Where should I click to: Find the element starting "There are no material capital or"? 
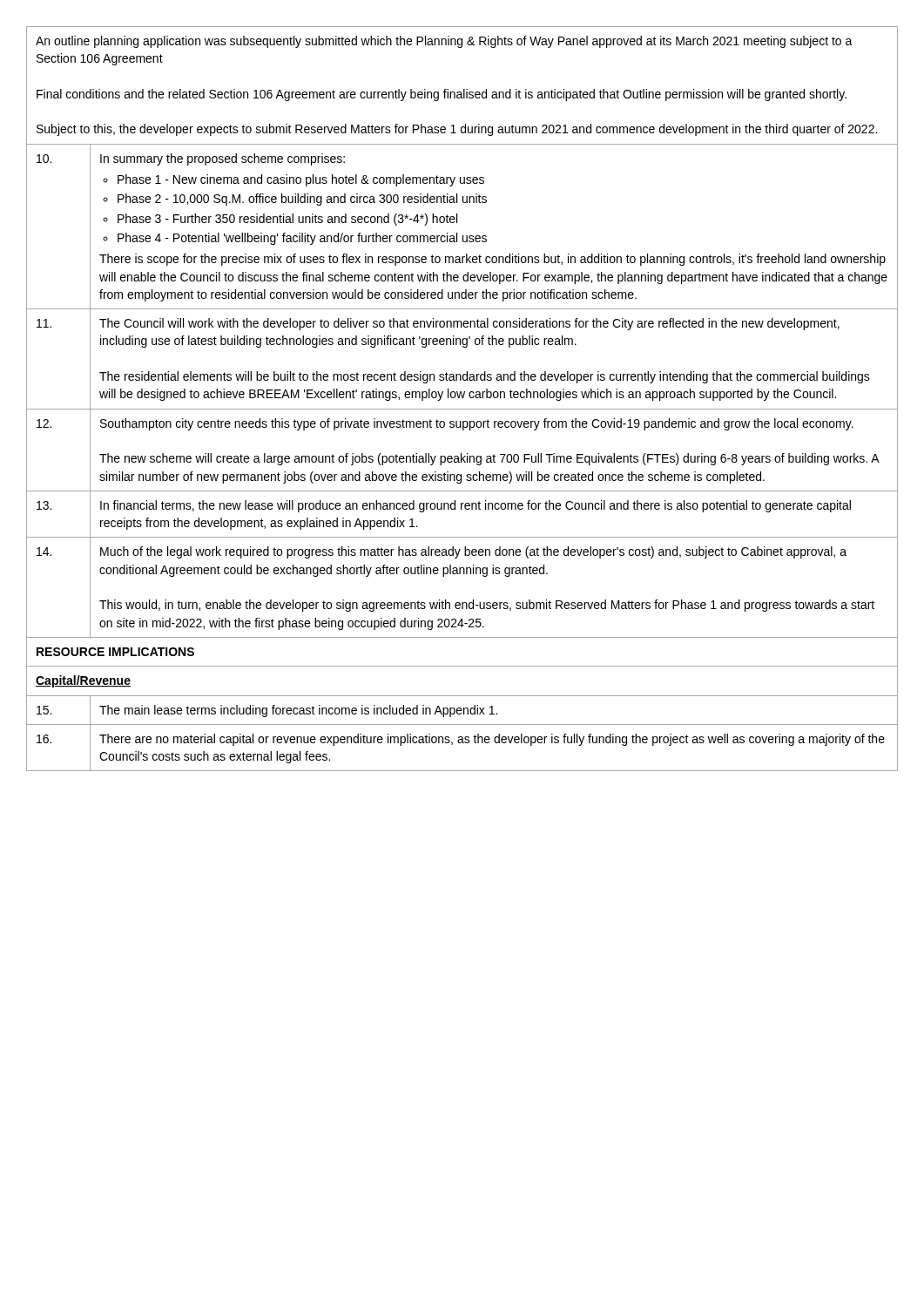492,748
